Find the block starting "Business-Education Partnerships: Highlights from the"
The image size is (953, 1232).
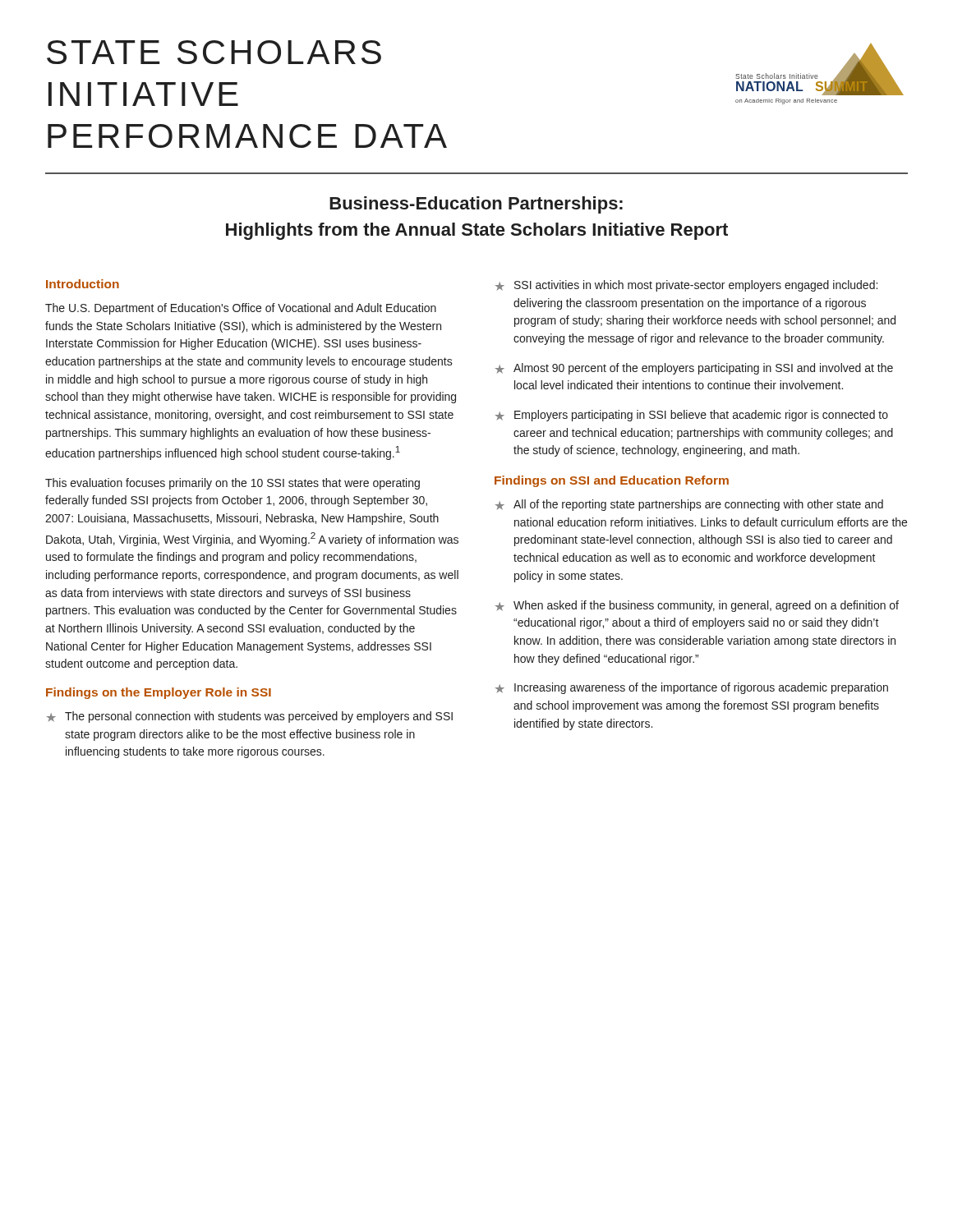tap(476, 217)
